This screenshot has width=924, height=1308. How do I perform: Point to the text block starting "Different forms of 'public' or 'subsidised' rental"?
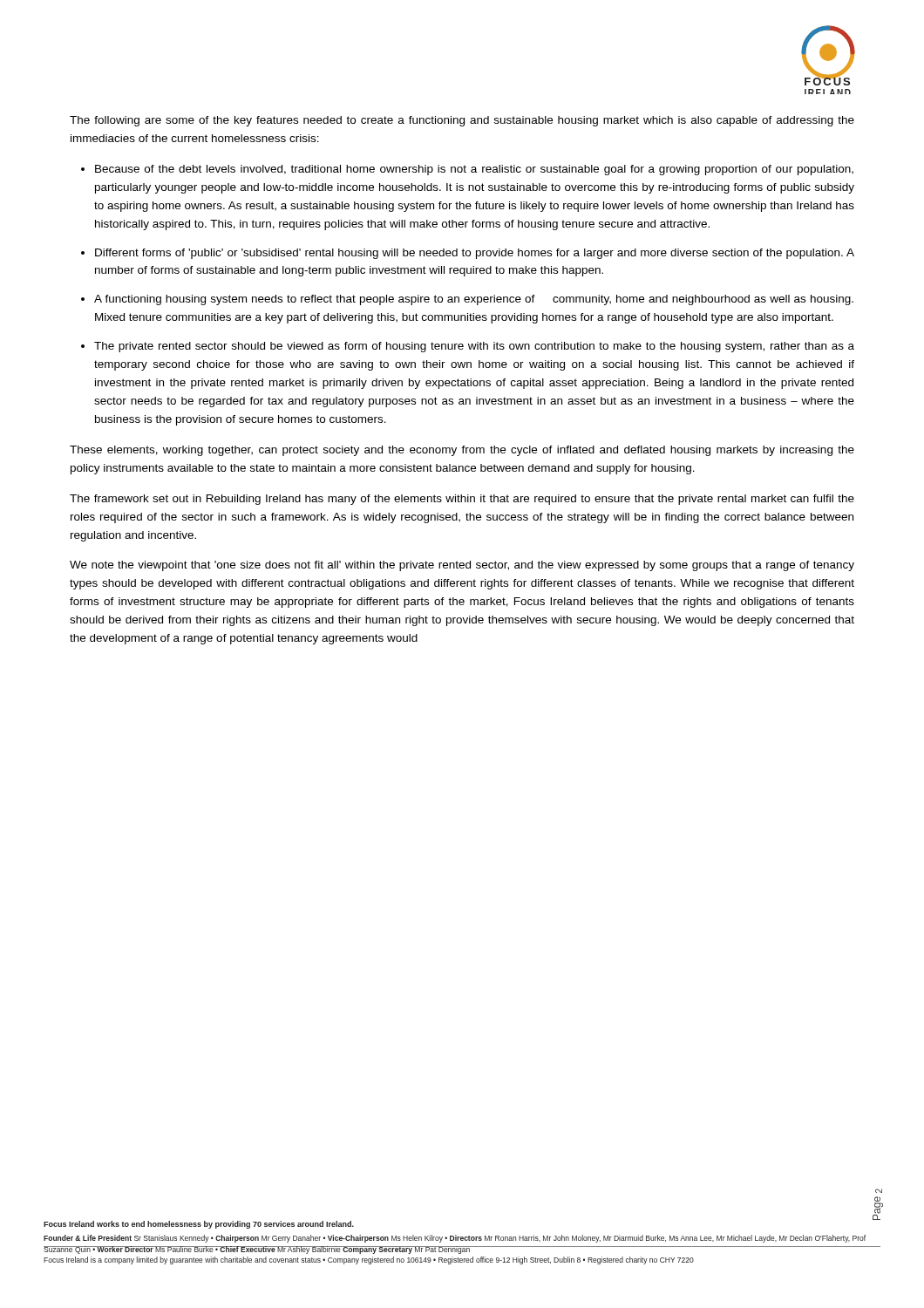[474, 261]
